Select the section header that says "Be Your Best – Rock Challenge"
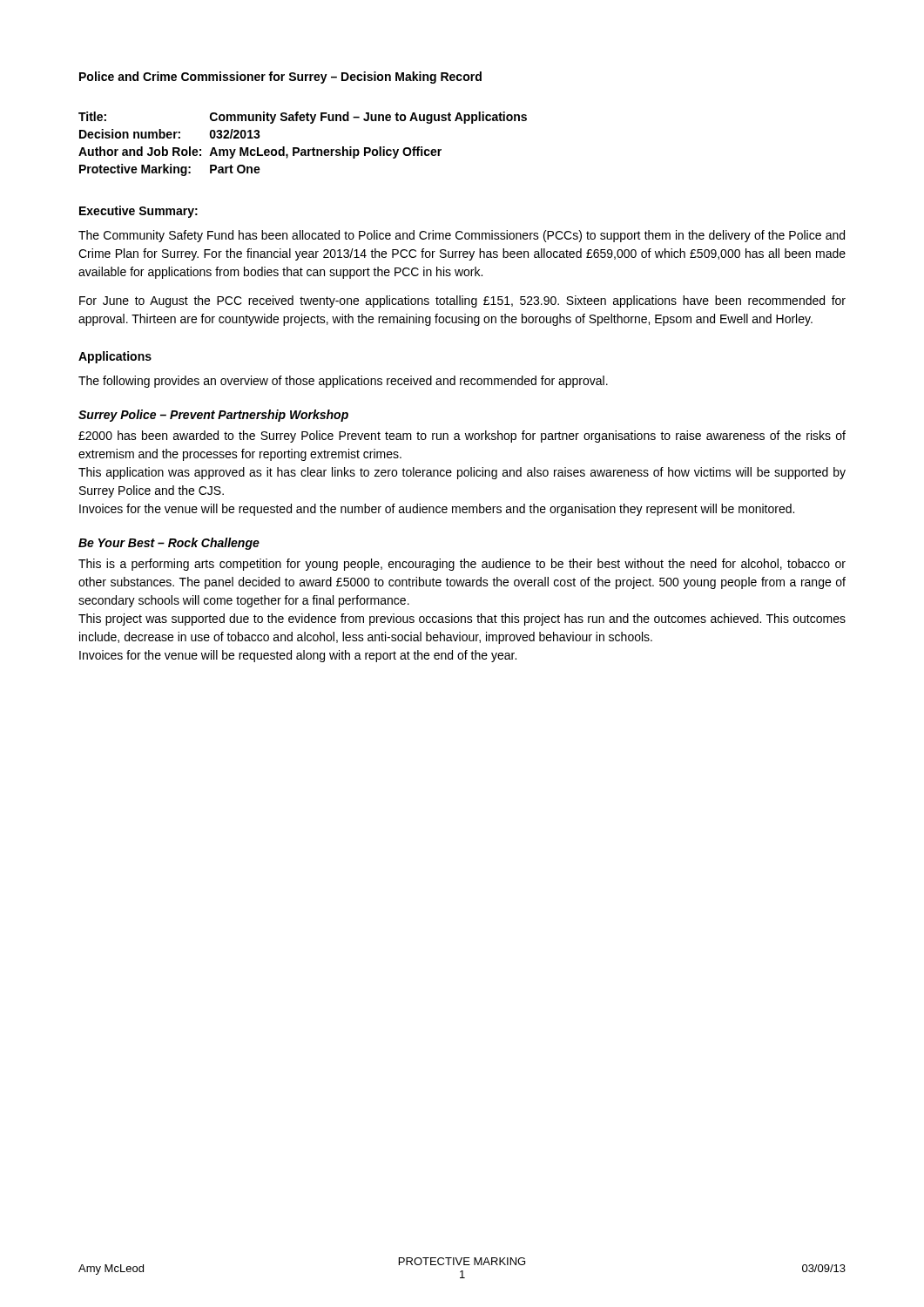Screen dimensions: 1307x924 169,543
